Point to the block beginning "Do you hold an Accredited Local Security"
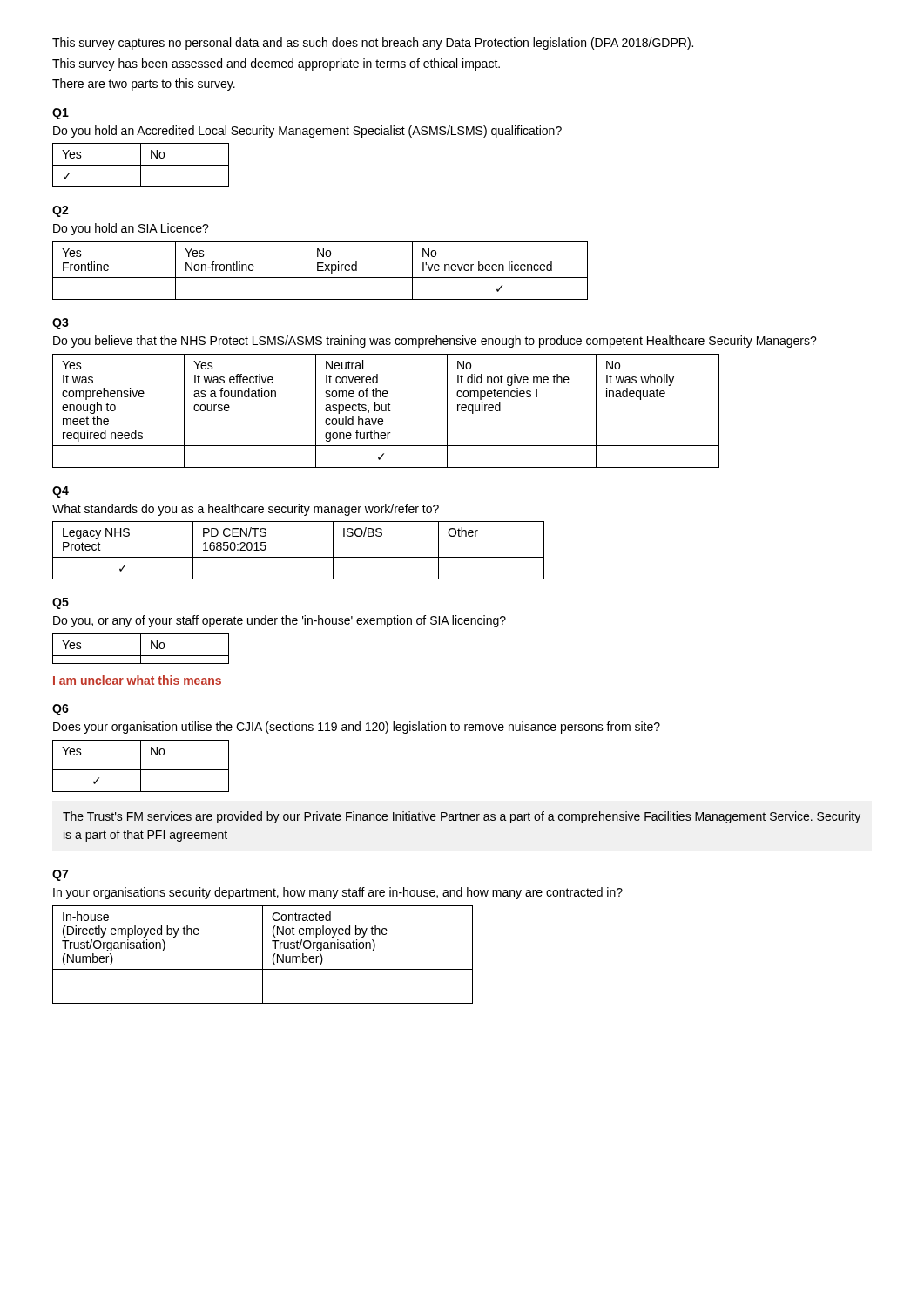This screenshot has width=924, height=1307. tap(307, 131)
